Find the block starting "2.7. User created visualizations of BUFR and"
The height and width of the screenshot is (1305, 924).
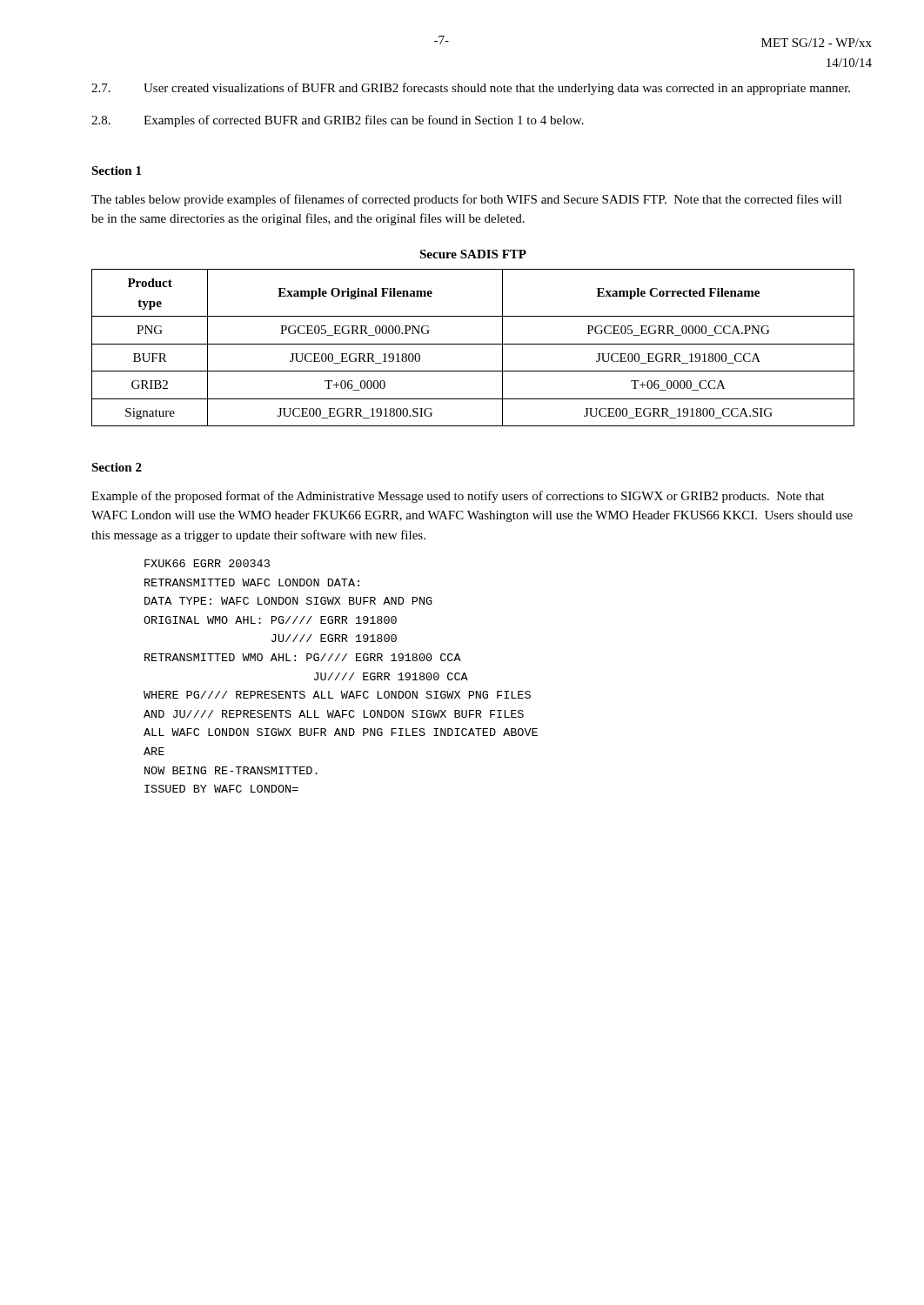[x=473, y=88]
